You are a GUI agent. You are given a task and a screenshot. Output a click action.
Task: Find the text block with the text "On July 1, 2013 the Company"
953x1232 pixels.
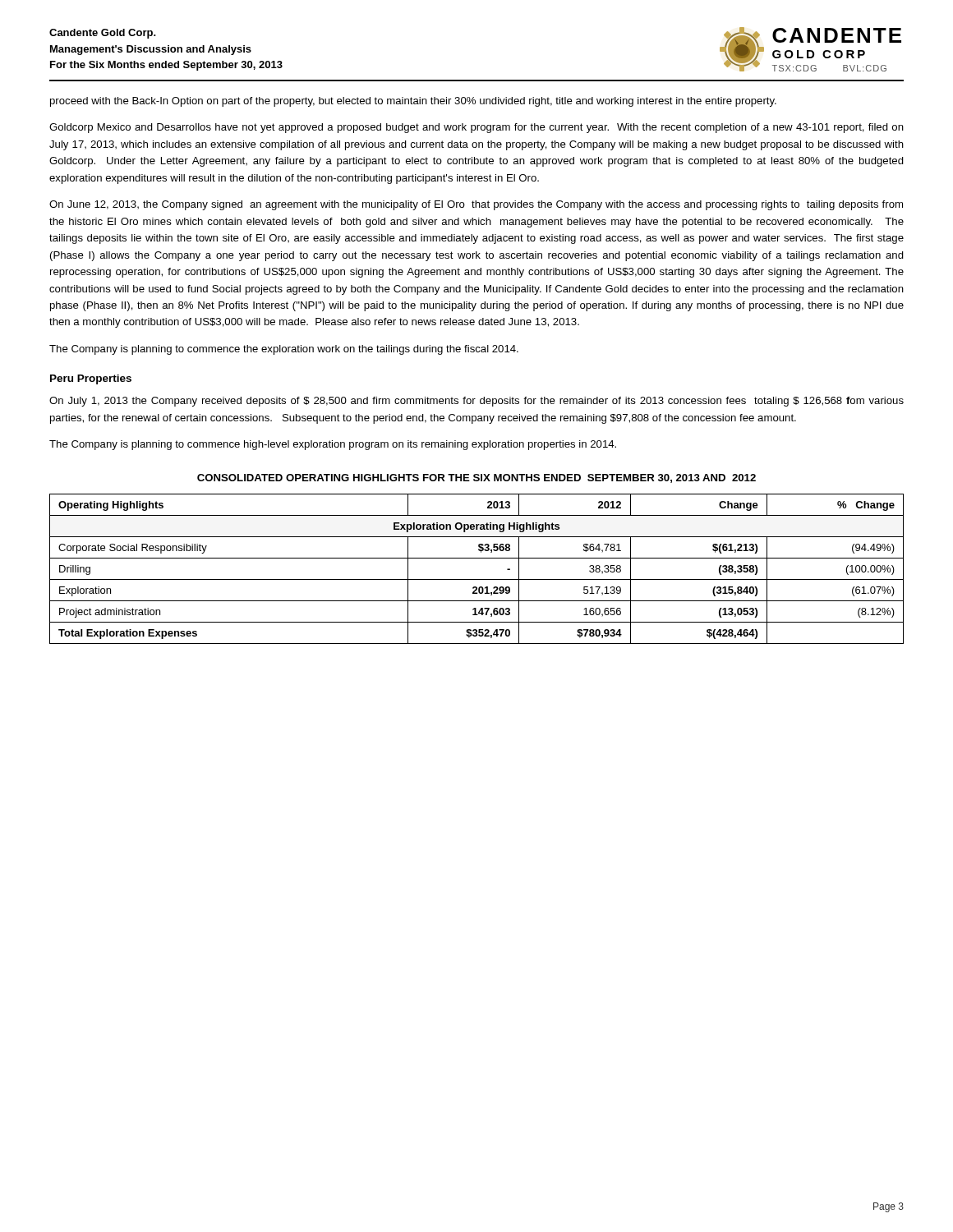[476, 409]
